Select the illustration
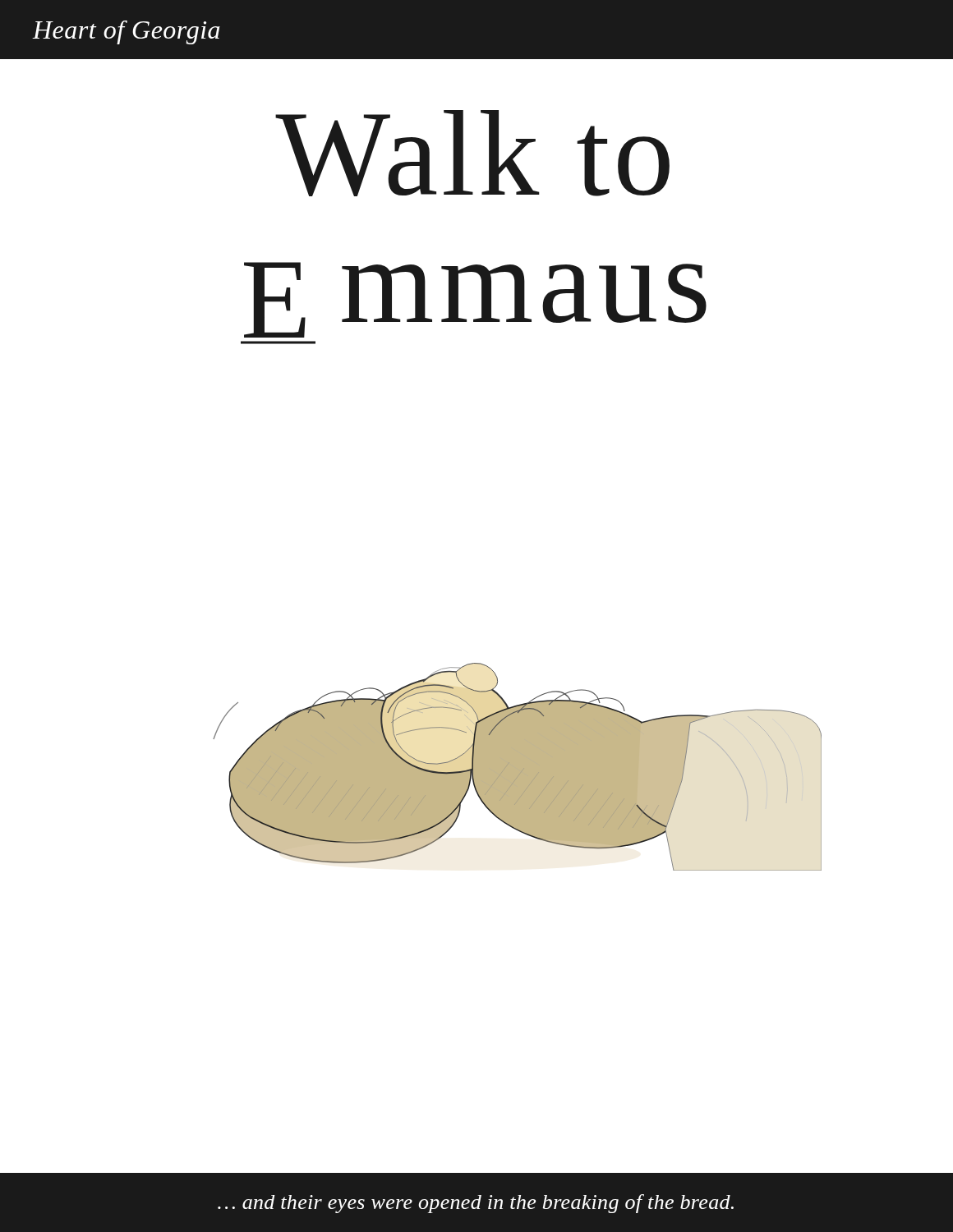953x1232 pixels. [476, 723]
